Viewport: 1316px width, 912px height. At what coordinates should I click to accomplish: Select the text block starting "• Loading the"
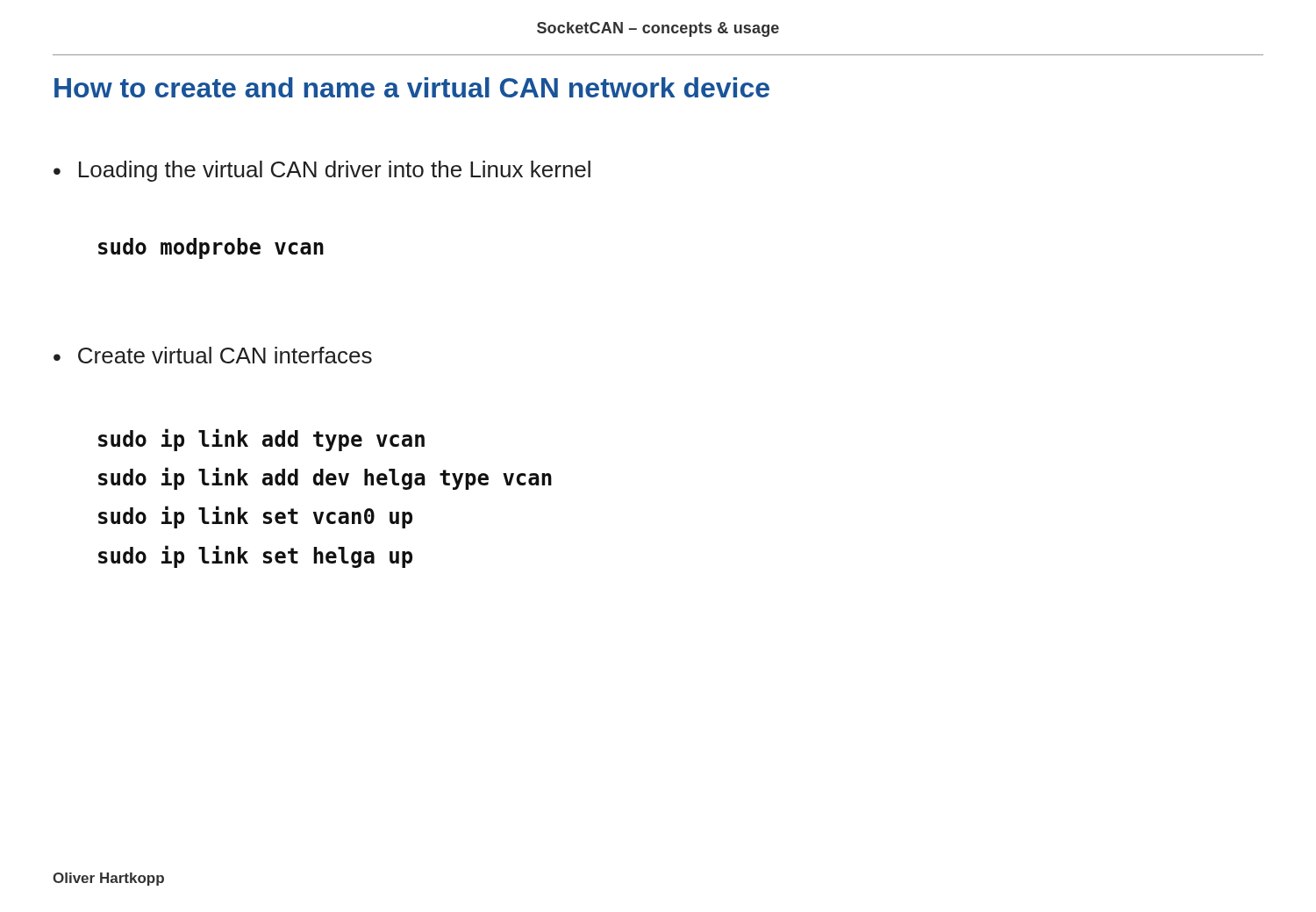click(x=322, y=171)
